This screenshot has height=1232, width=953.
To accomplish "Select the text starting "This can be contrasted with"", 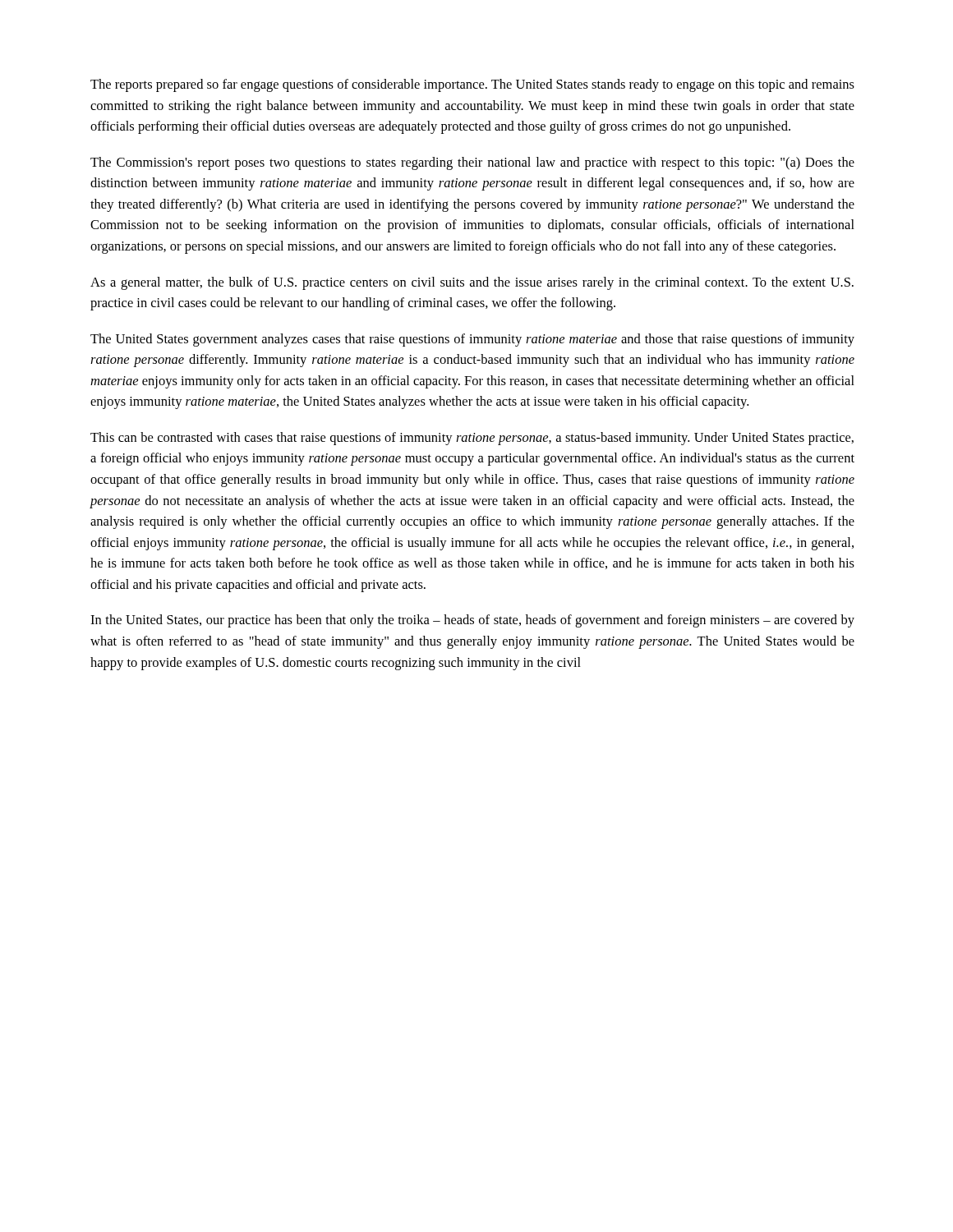I will point(472,511).
